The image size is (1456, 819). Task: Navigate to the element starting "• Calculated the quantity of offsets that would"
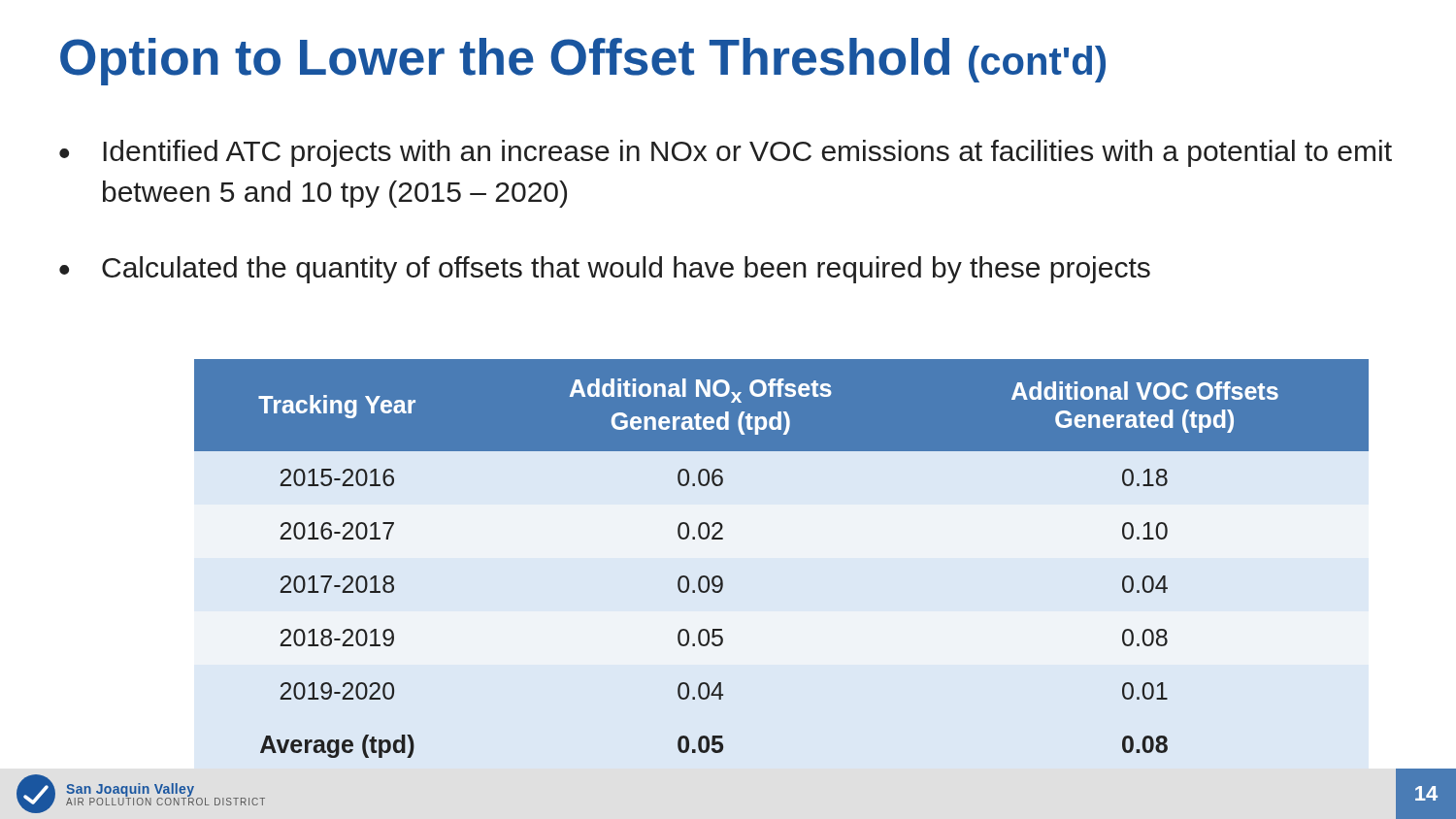(605, 271)
